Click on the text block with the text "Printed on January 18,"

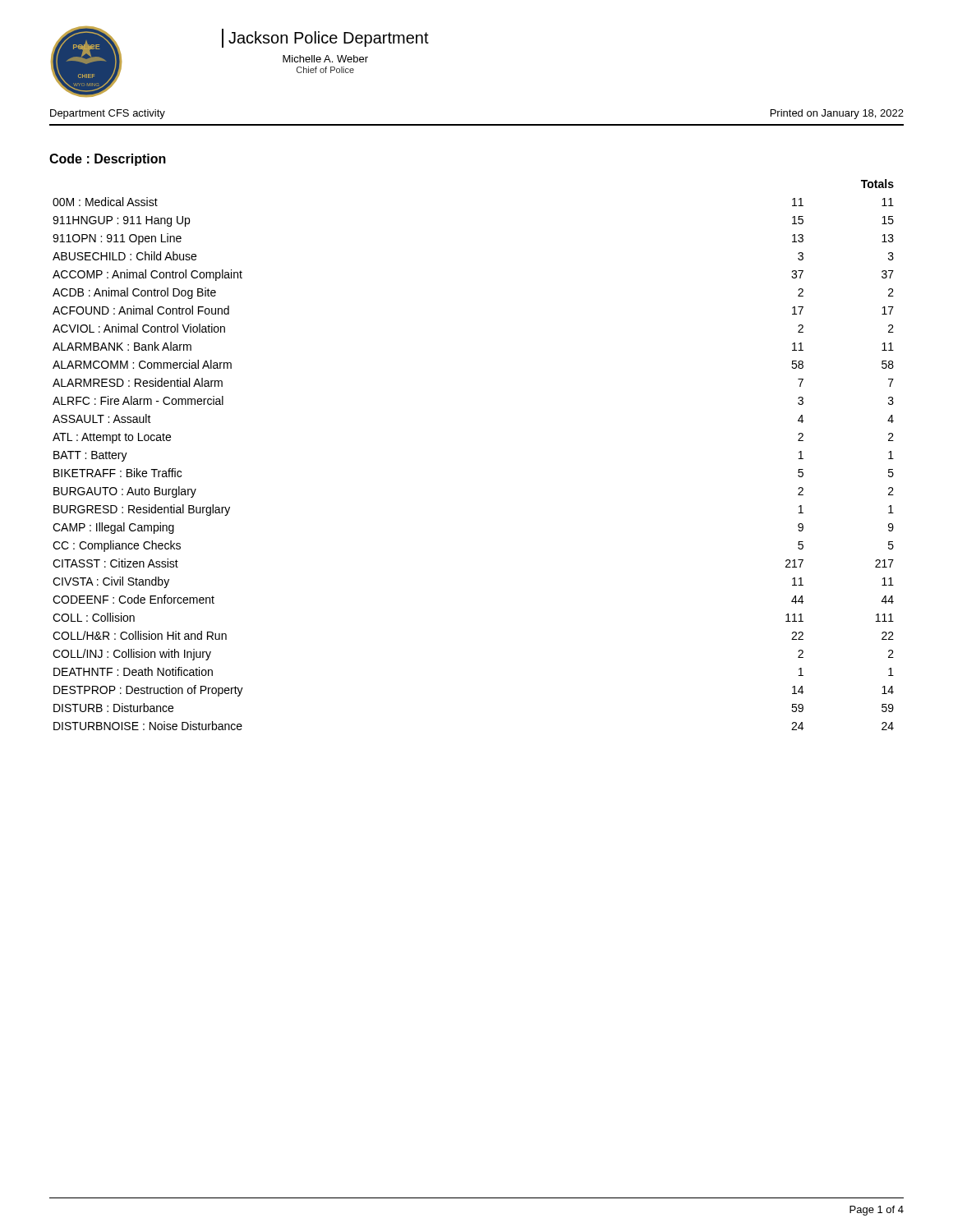point(837,113)
